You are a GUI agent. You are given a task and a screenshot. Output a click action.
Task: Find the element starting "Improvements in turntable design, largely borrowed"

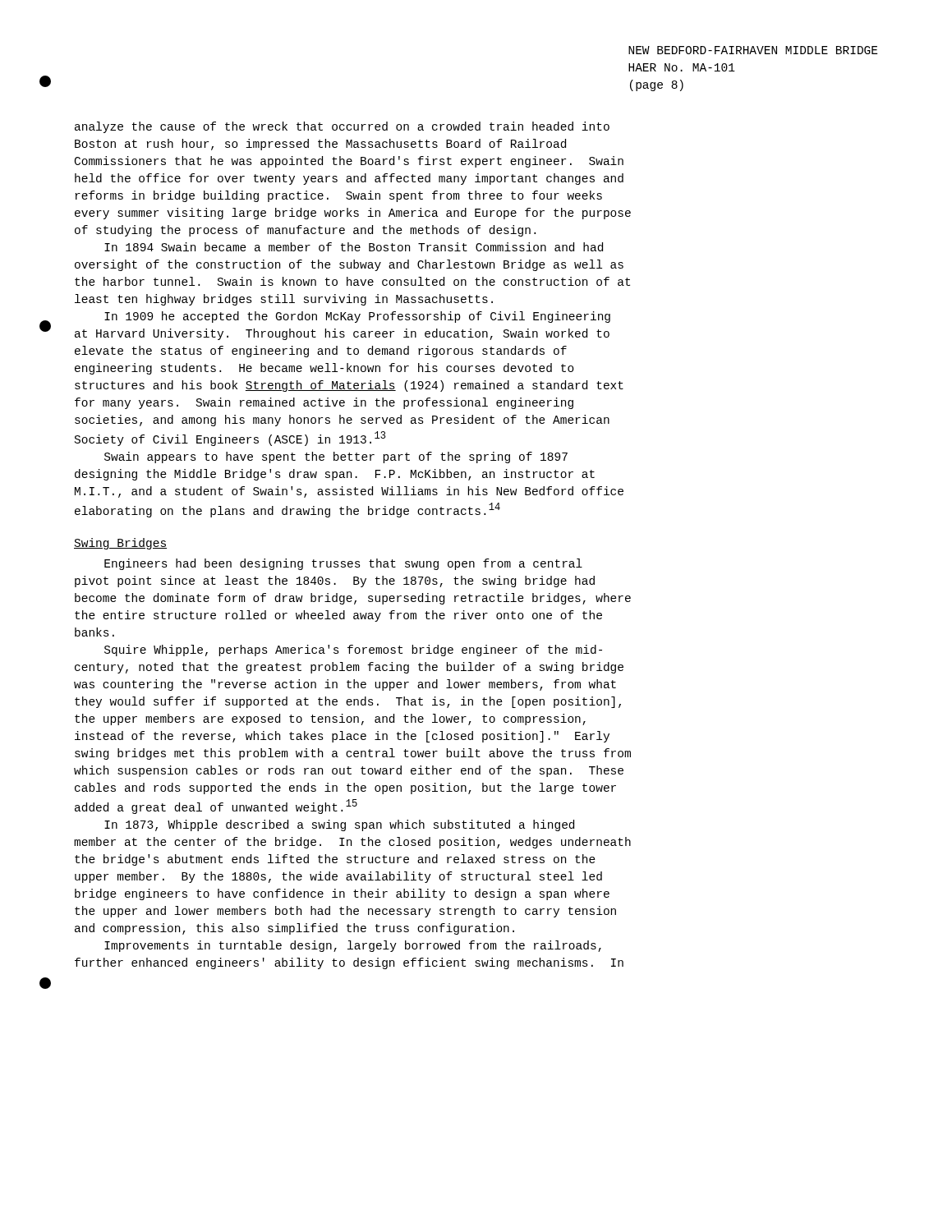point(476,955)
